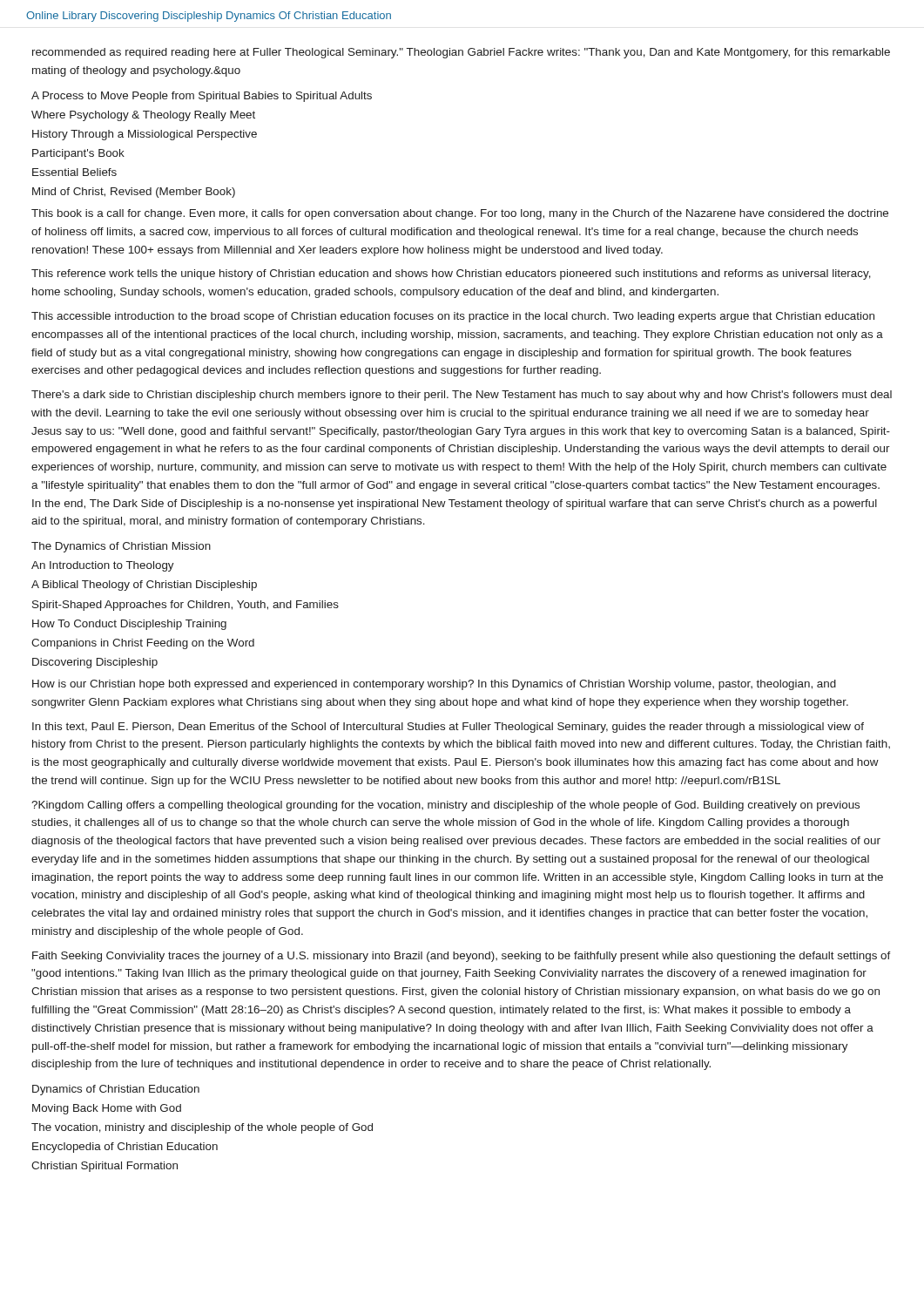924x1307 pixels.
Task: Find the text block starting "History Through a Missiological Perspective"
Action: click(x=144, y=134)
